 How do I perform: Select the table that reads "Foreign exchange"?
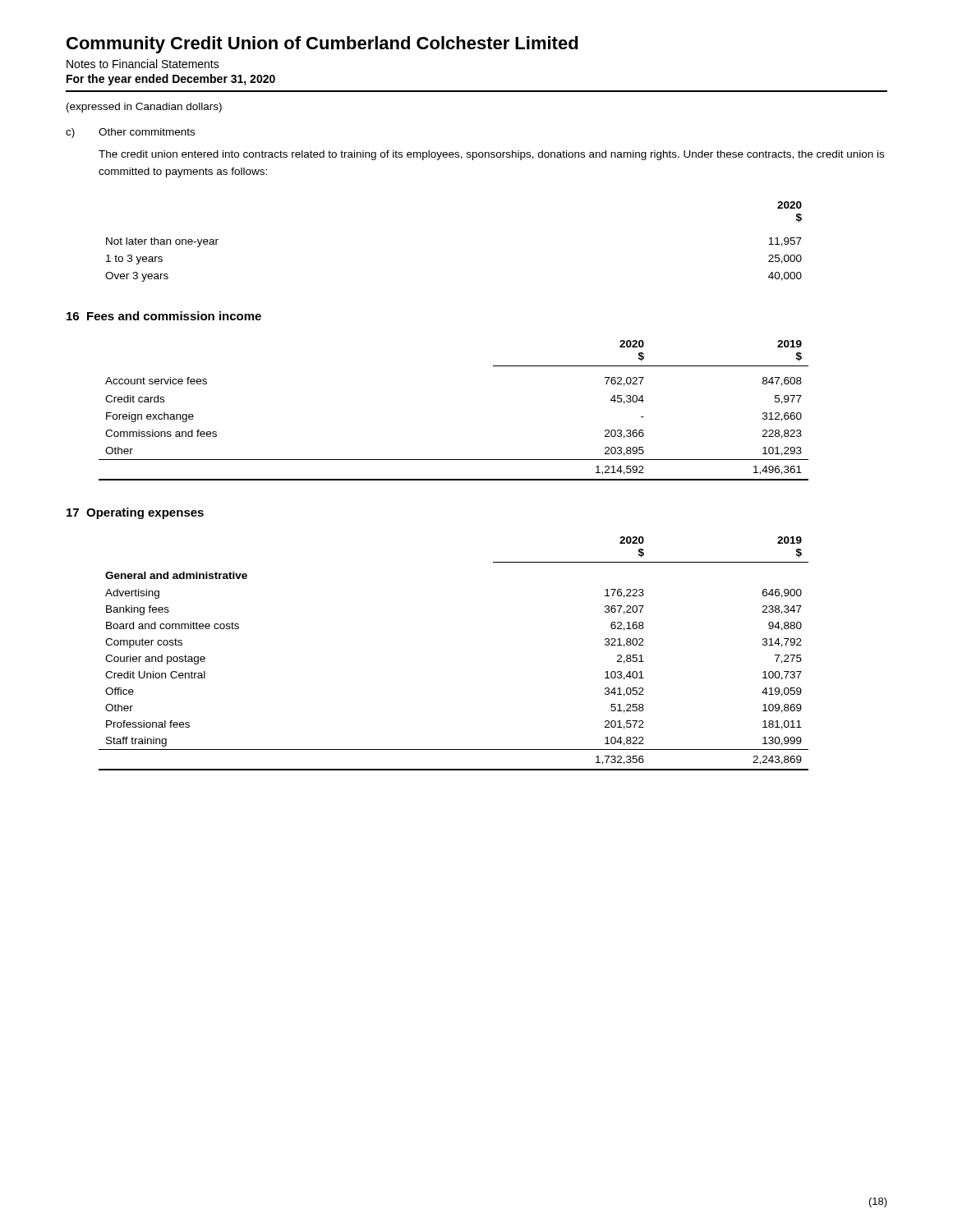pyautogui.click(x=493, y=407)
